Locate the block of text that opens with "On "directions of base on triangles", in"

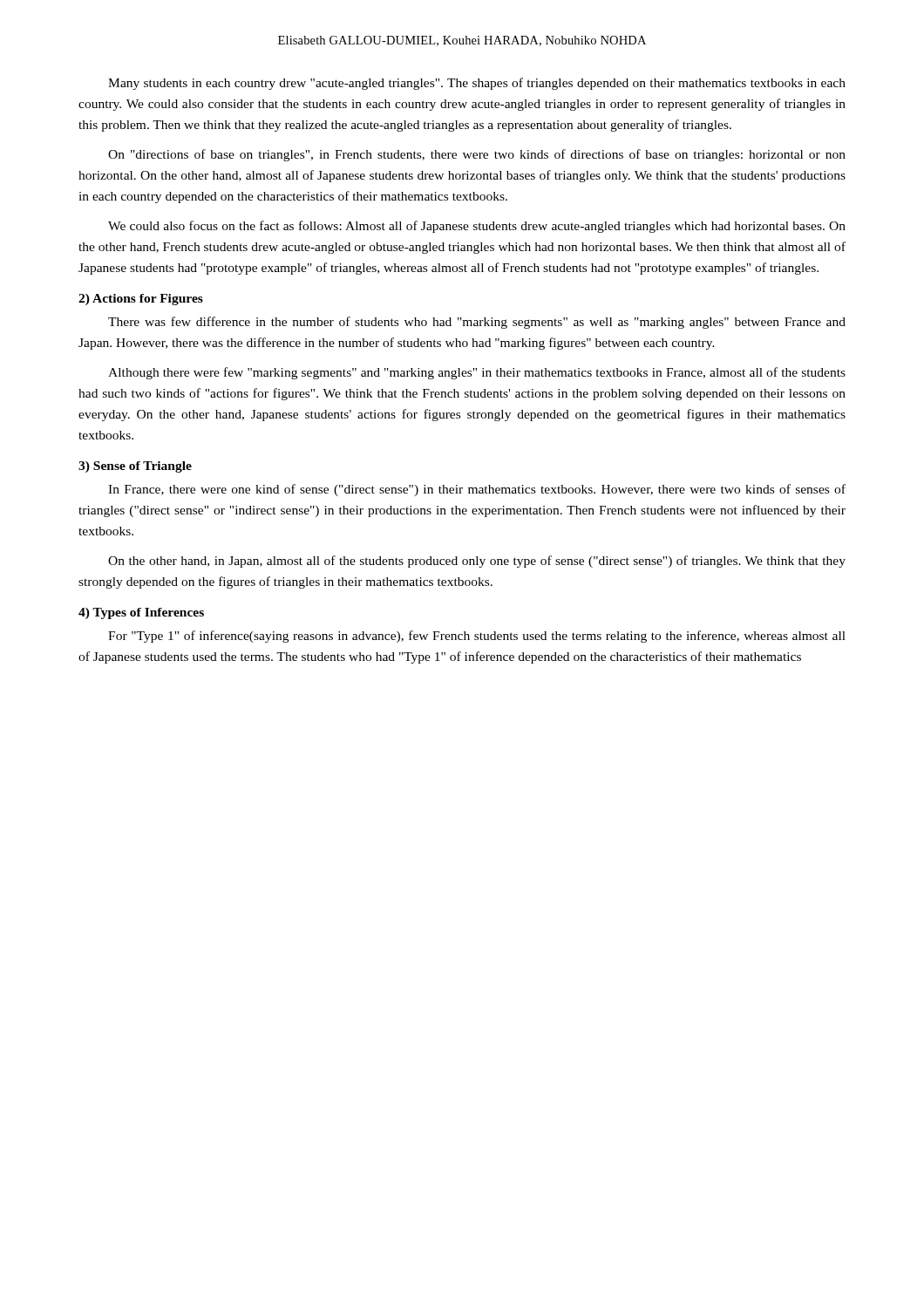tap(462, 175)
